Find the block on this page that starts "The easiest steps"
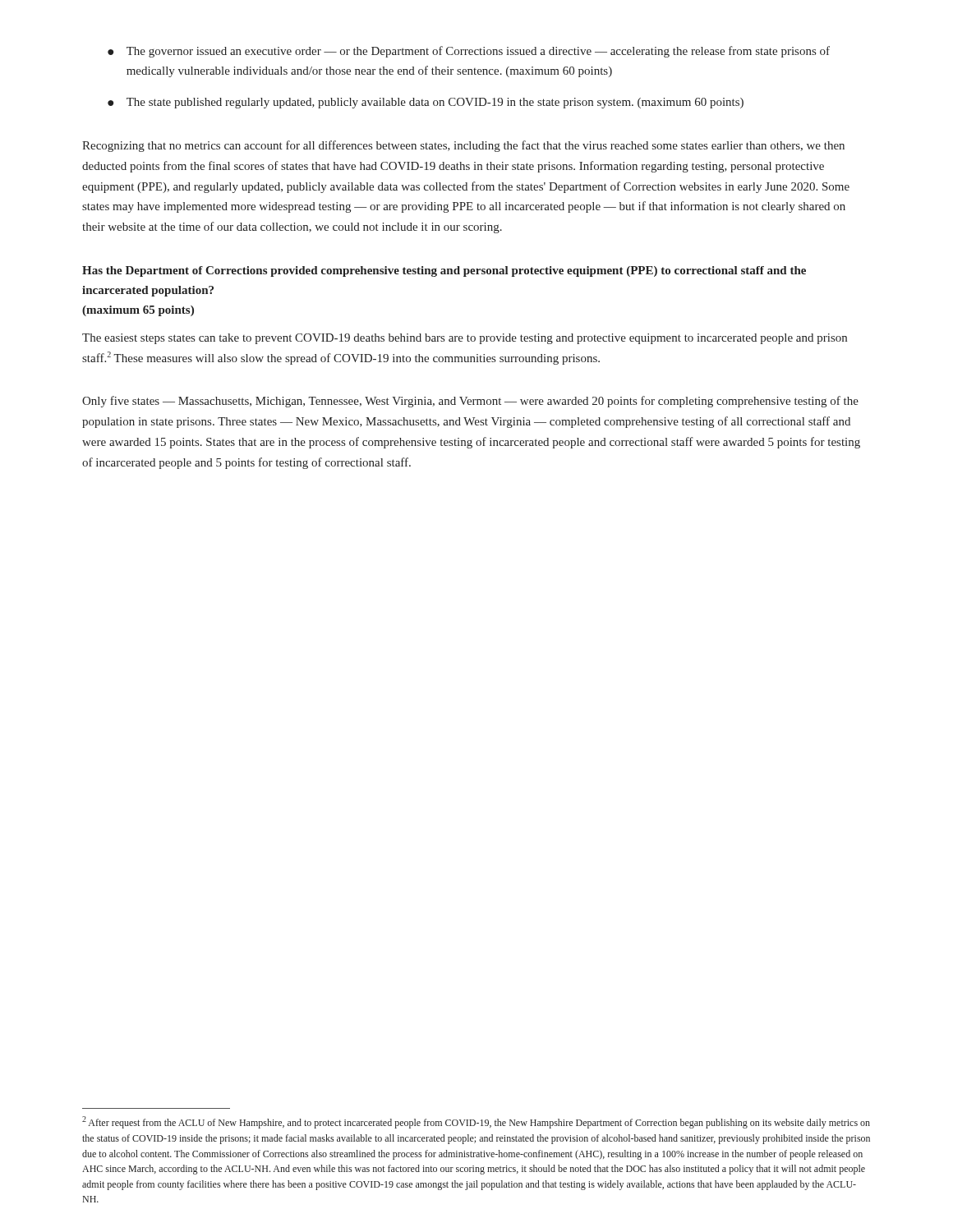The height and width of the screenshot is (1232, 953). coord(465,348)
